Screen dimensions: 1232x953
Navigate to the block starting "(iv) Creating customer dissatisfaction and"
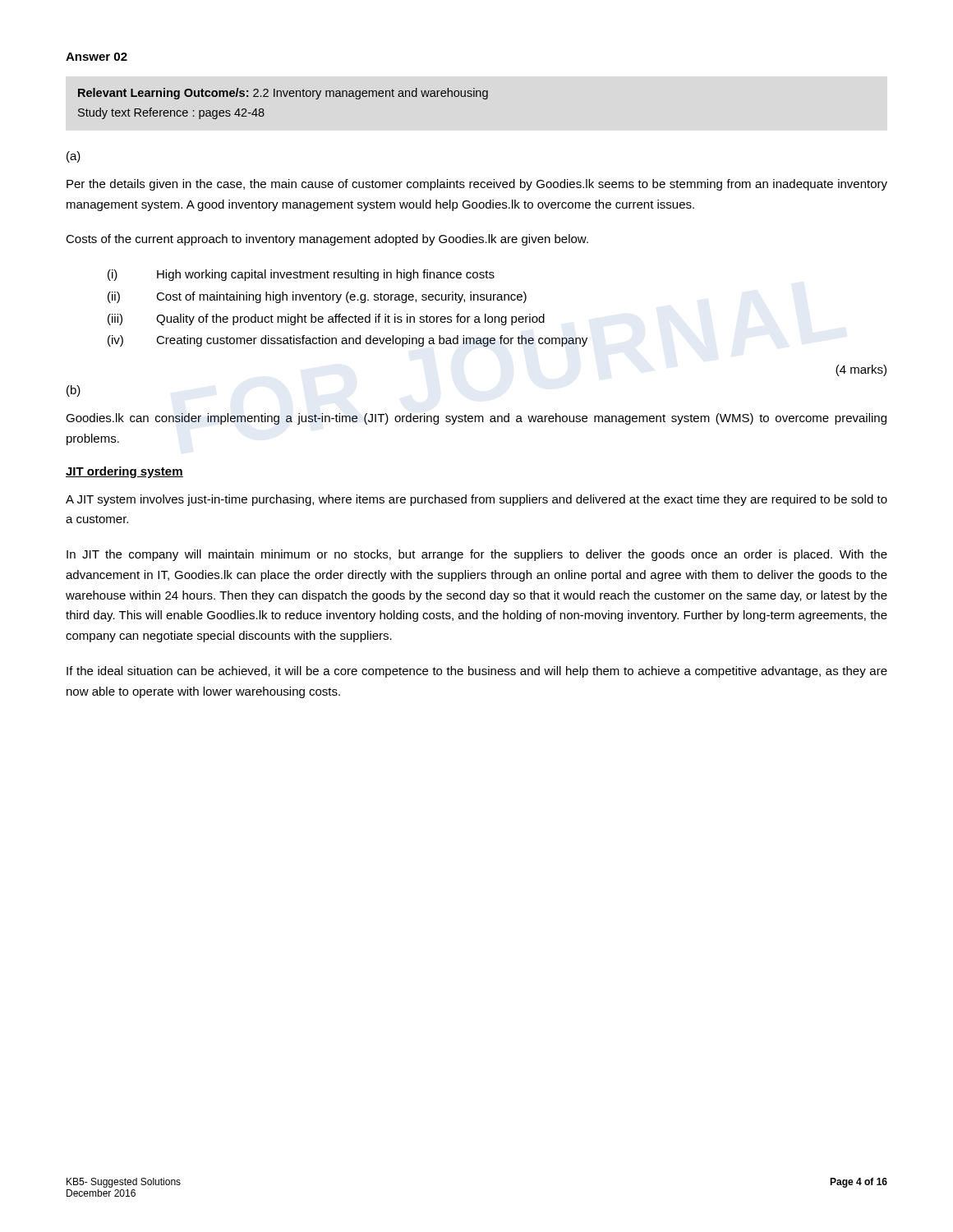pos(476,341)
